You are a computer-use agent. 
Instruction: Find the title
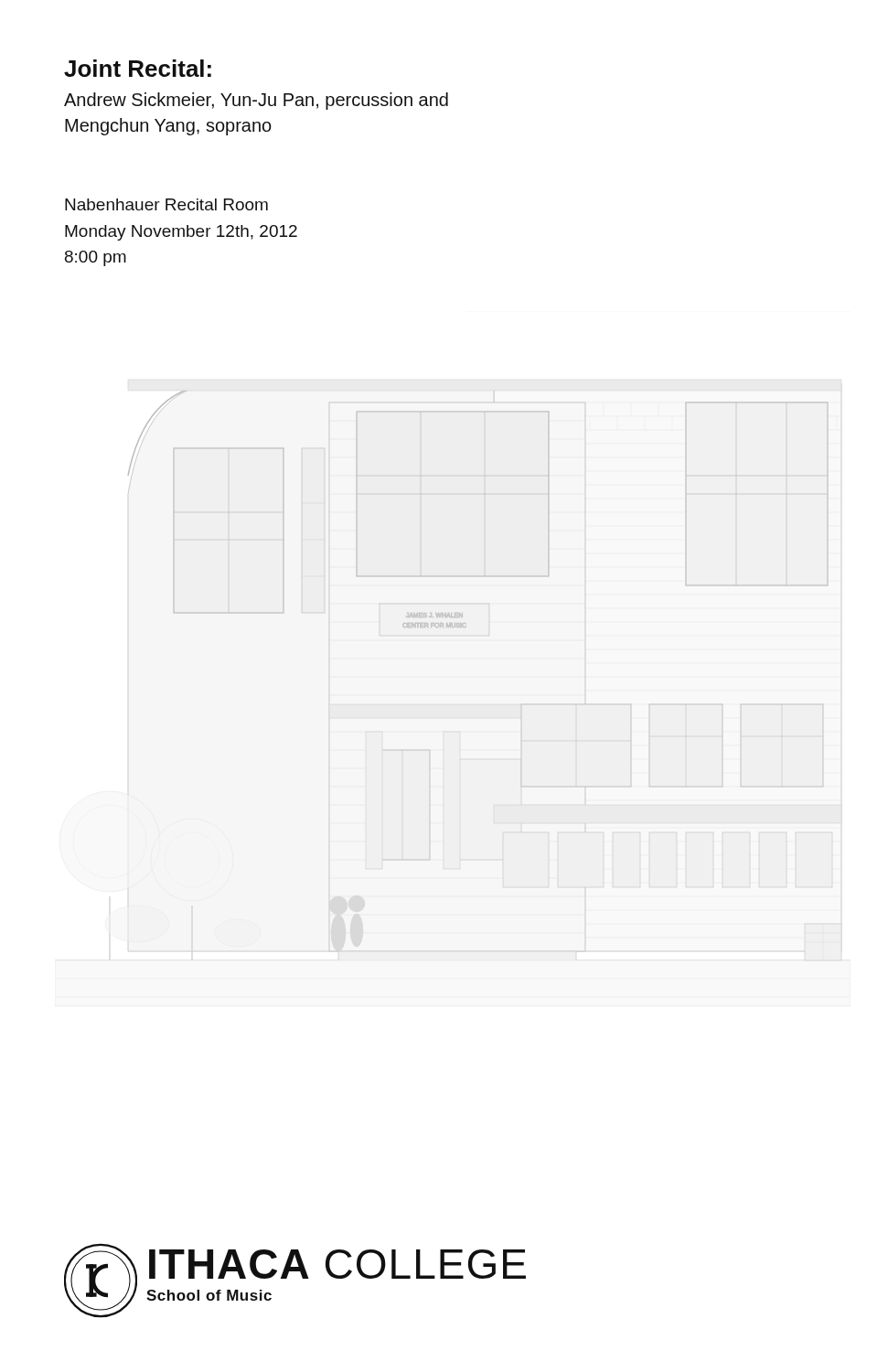tap(302, 97)
